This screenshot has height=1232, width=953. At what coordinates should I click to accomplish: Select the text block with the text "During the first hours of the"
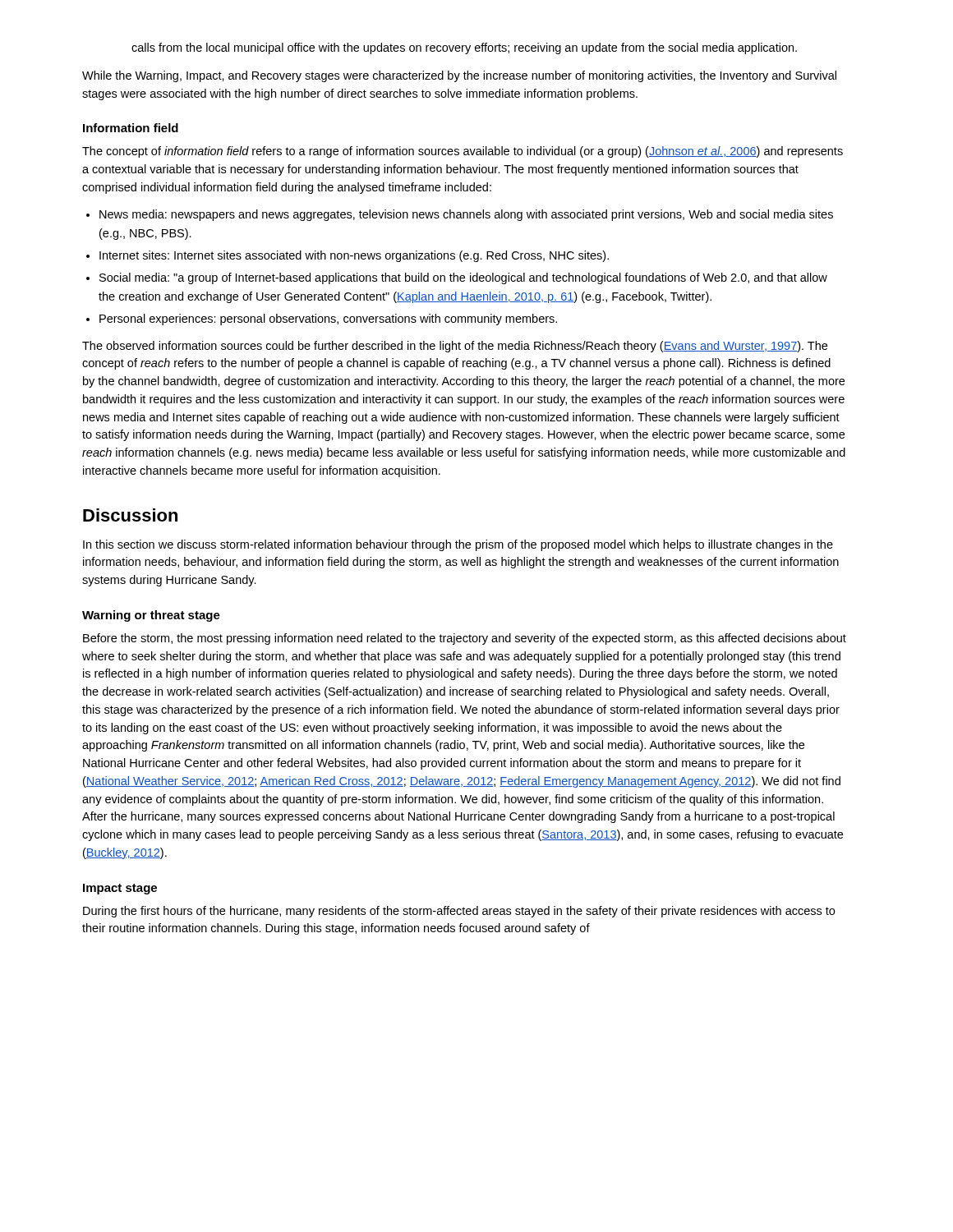coord(464,920)
